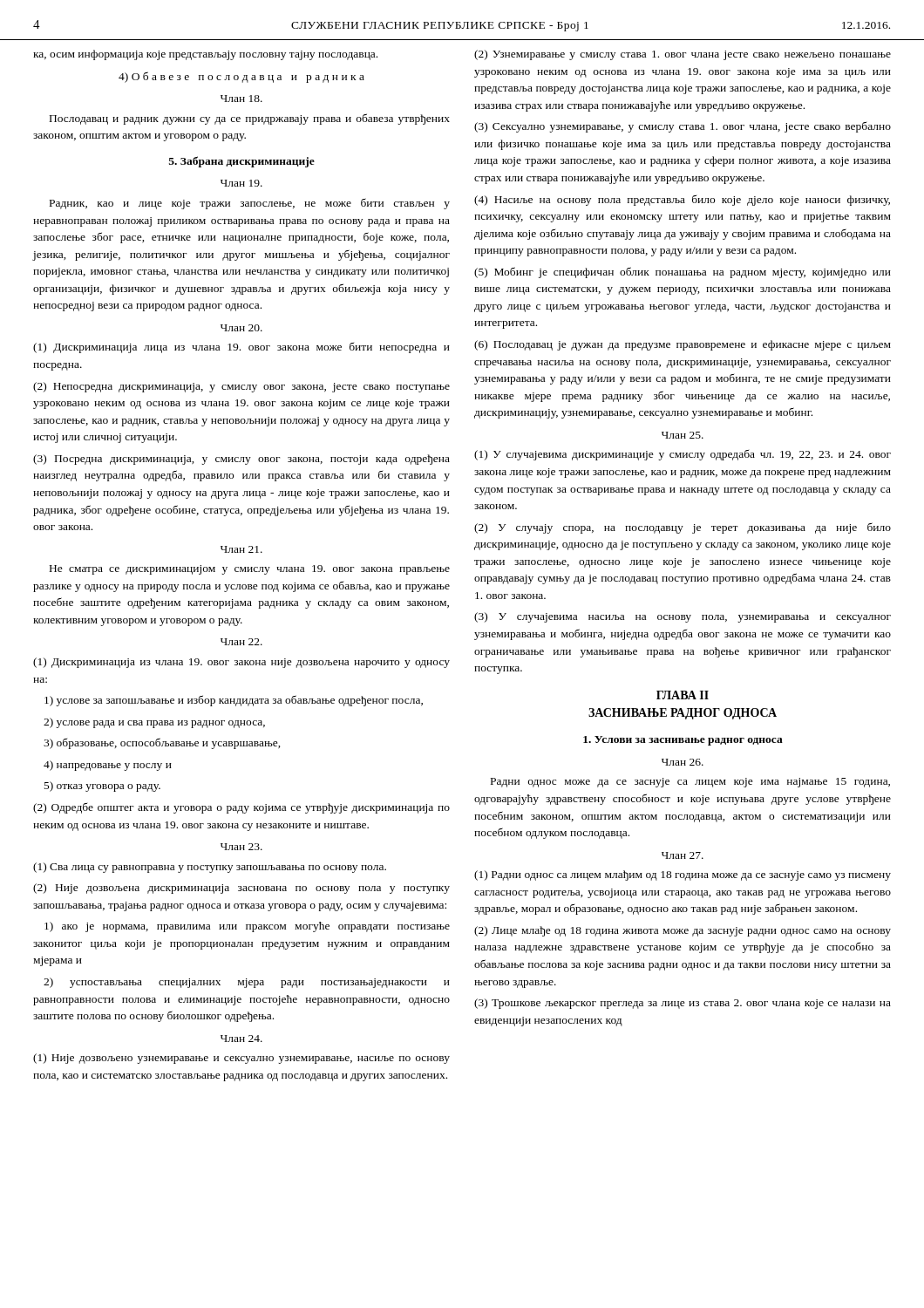Navigate to the block starting "Члан 26."
The width and height of the screenshot is (924, 1308).
683,762
